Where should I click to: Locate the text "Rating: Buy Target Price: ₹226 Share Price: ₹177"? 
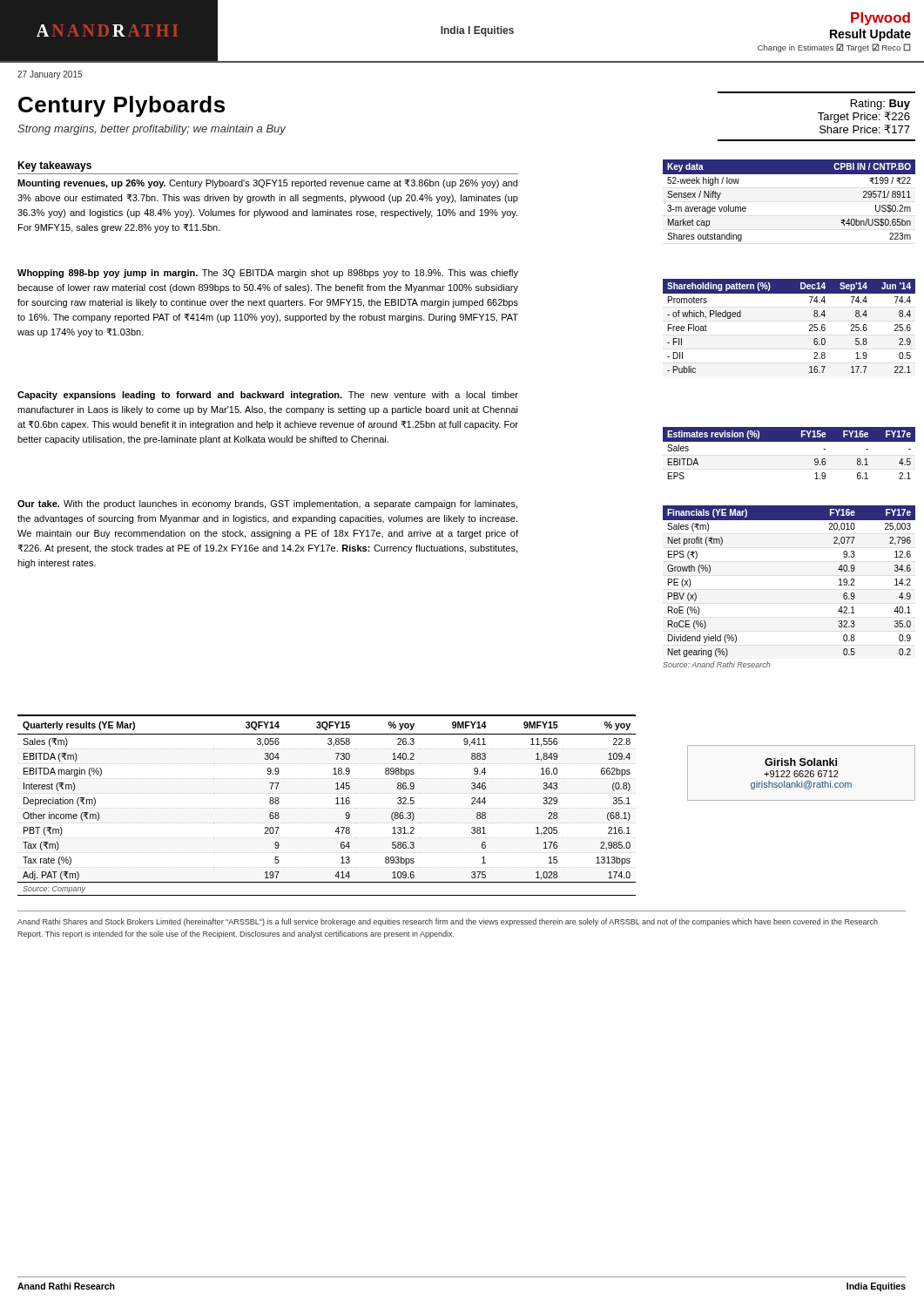(x=816, y=116)
